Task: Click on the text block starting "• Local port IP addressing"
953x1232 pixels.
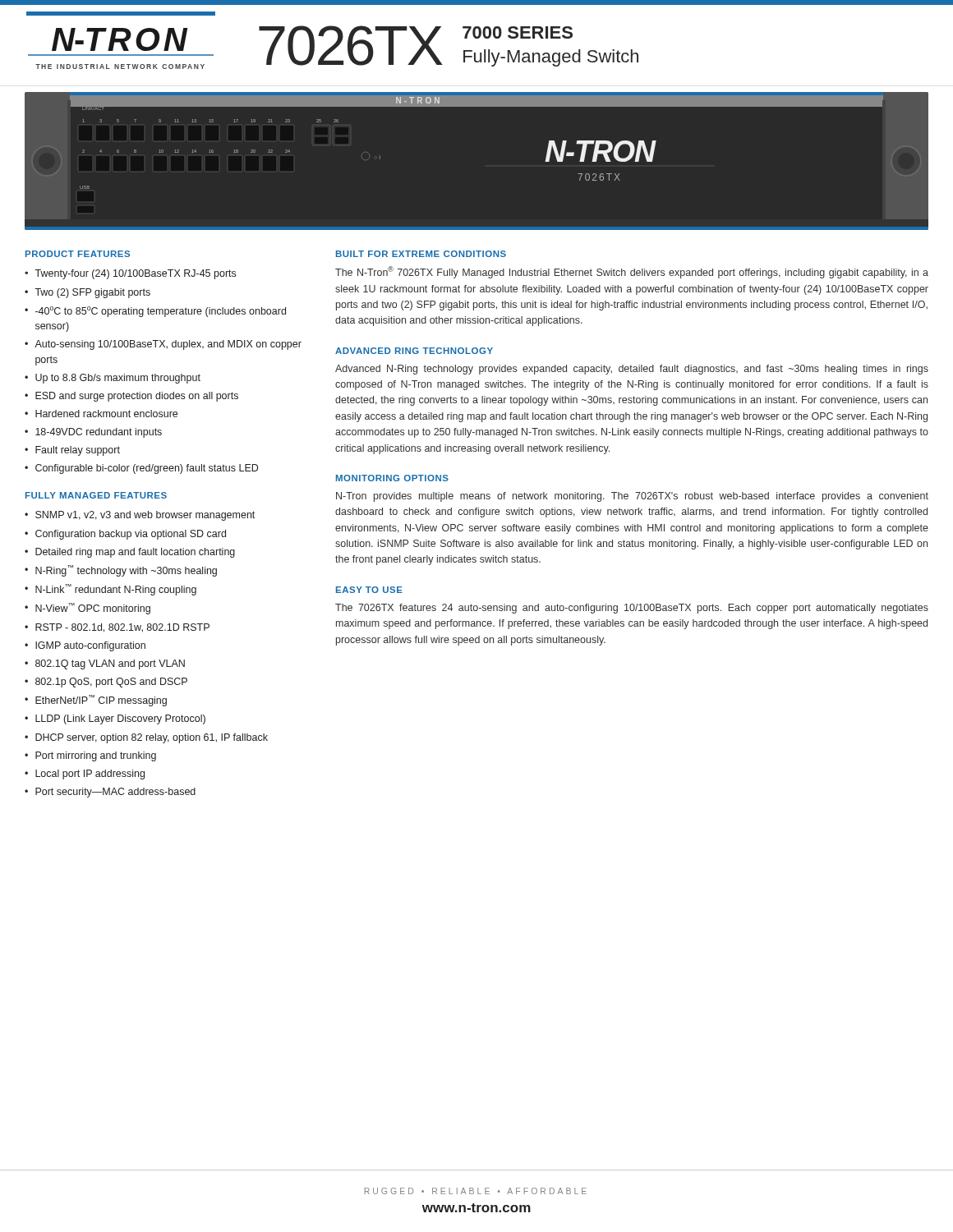Action: pyautogui.click(x=85, y=774)
